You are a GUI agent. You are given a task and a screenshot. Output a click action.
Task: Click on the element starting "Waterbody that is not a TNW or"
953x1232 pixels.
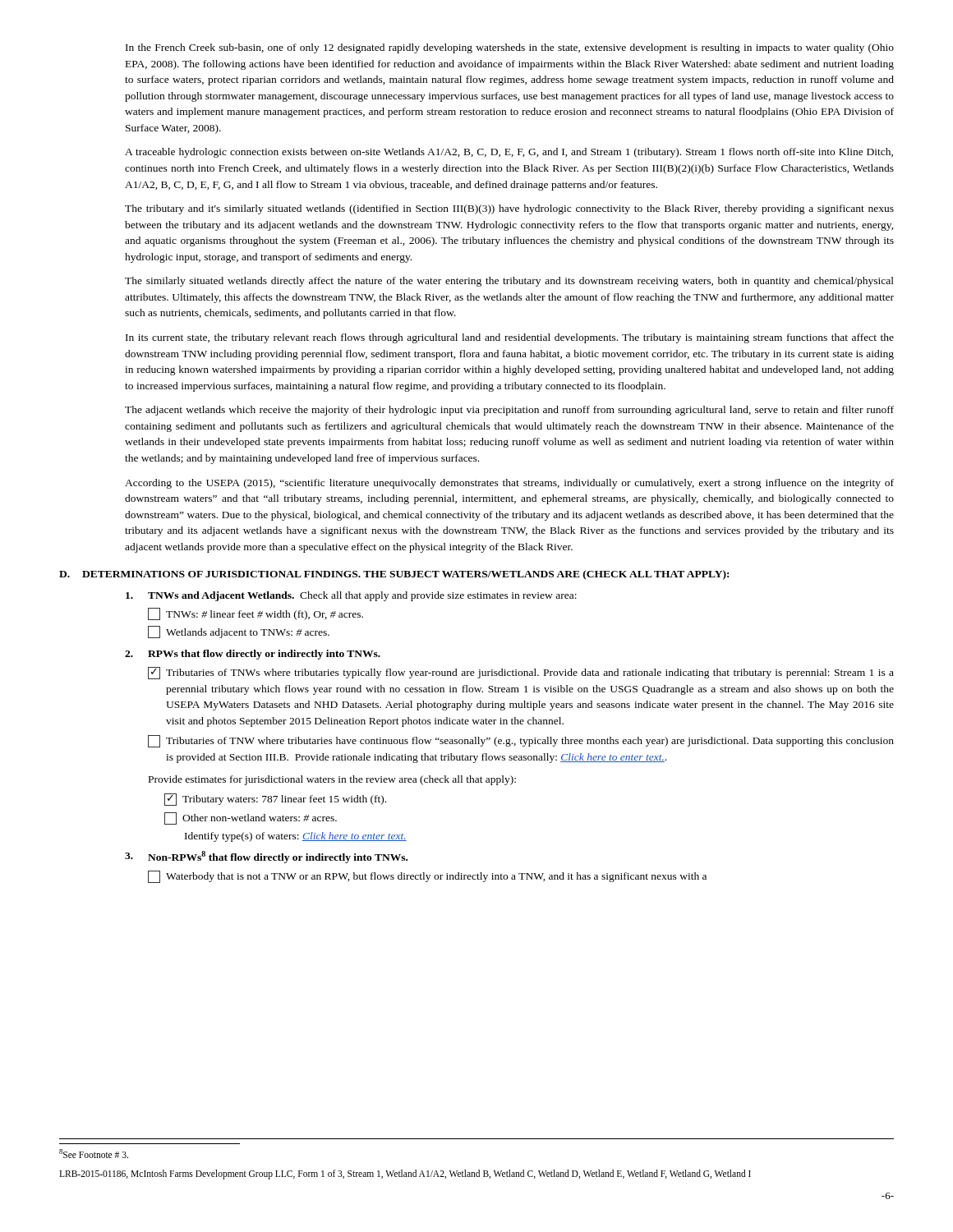click(x=521, y=876)
